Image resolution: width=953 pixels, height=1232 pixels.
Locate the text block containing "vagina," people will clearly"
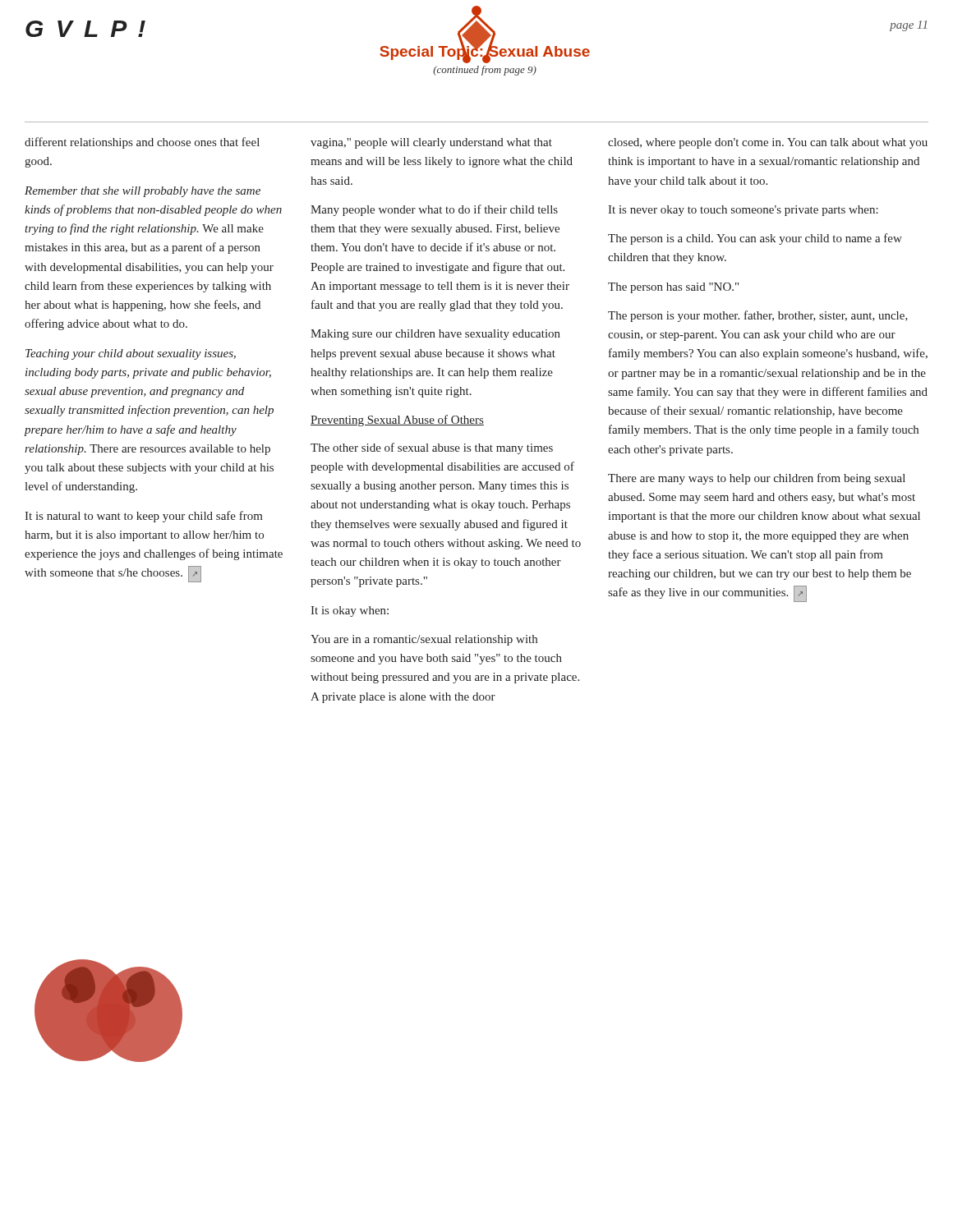(446, 267)
